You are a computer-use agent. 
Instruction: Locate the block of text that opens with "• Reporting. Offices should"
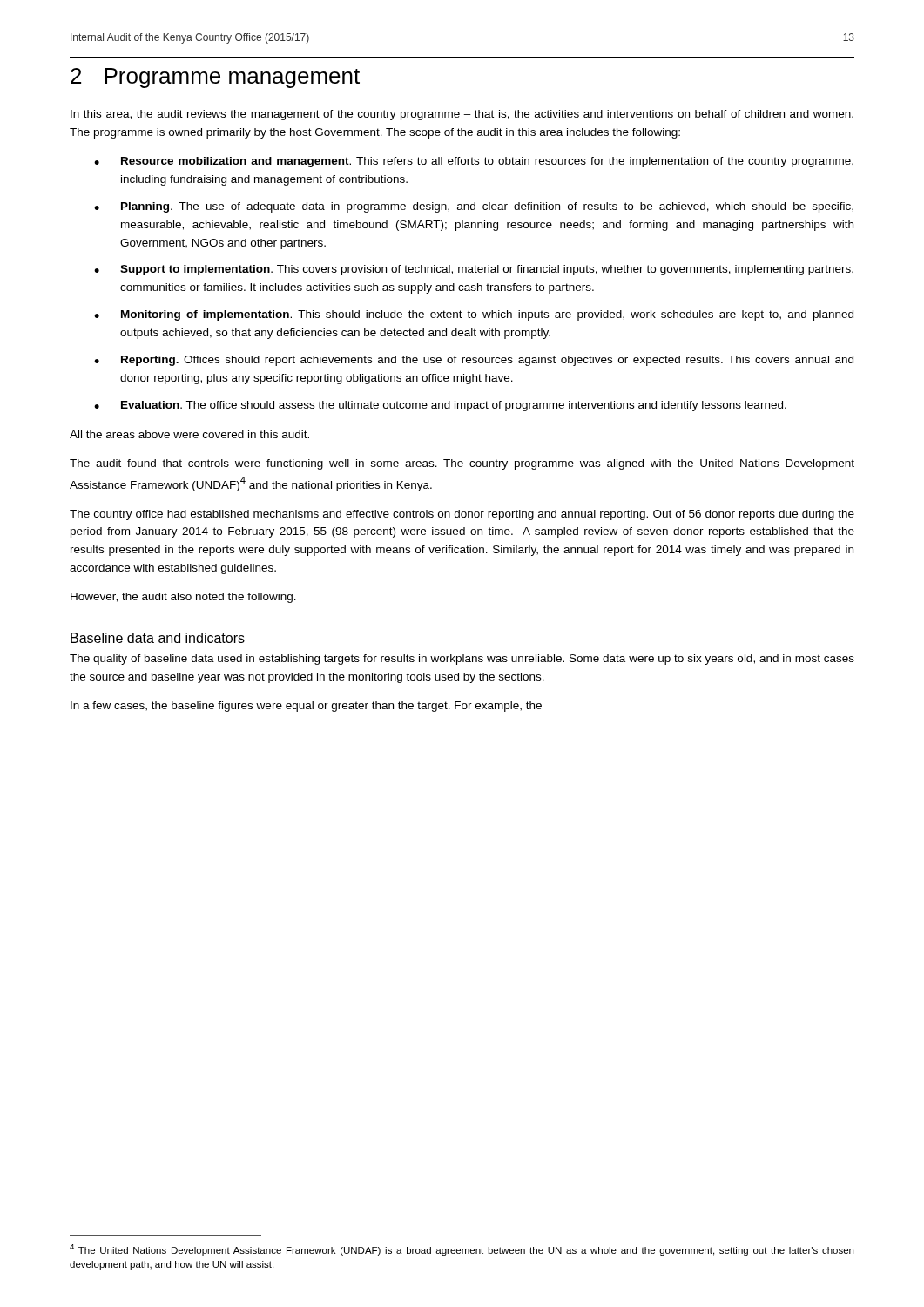coord(474,370)
